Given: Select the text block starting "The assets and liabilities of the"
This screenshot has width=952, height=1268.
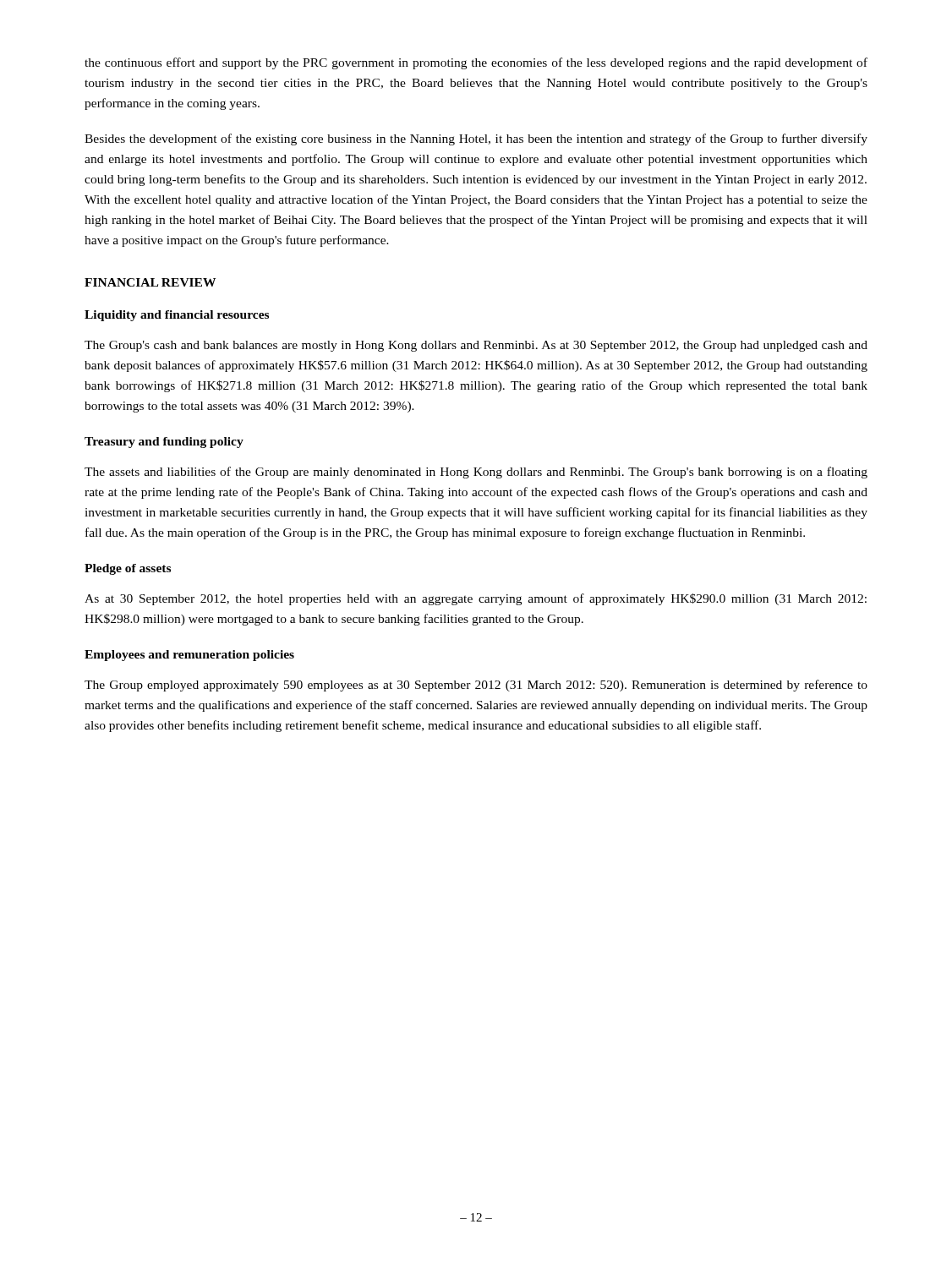Looking at the screenshot, I should pos(476,502).
